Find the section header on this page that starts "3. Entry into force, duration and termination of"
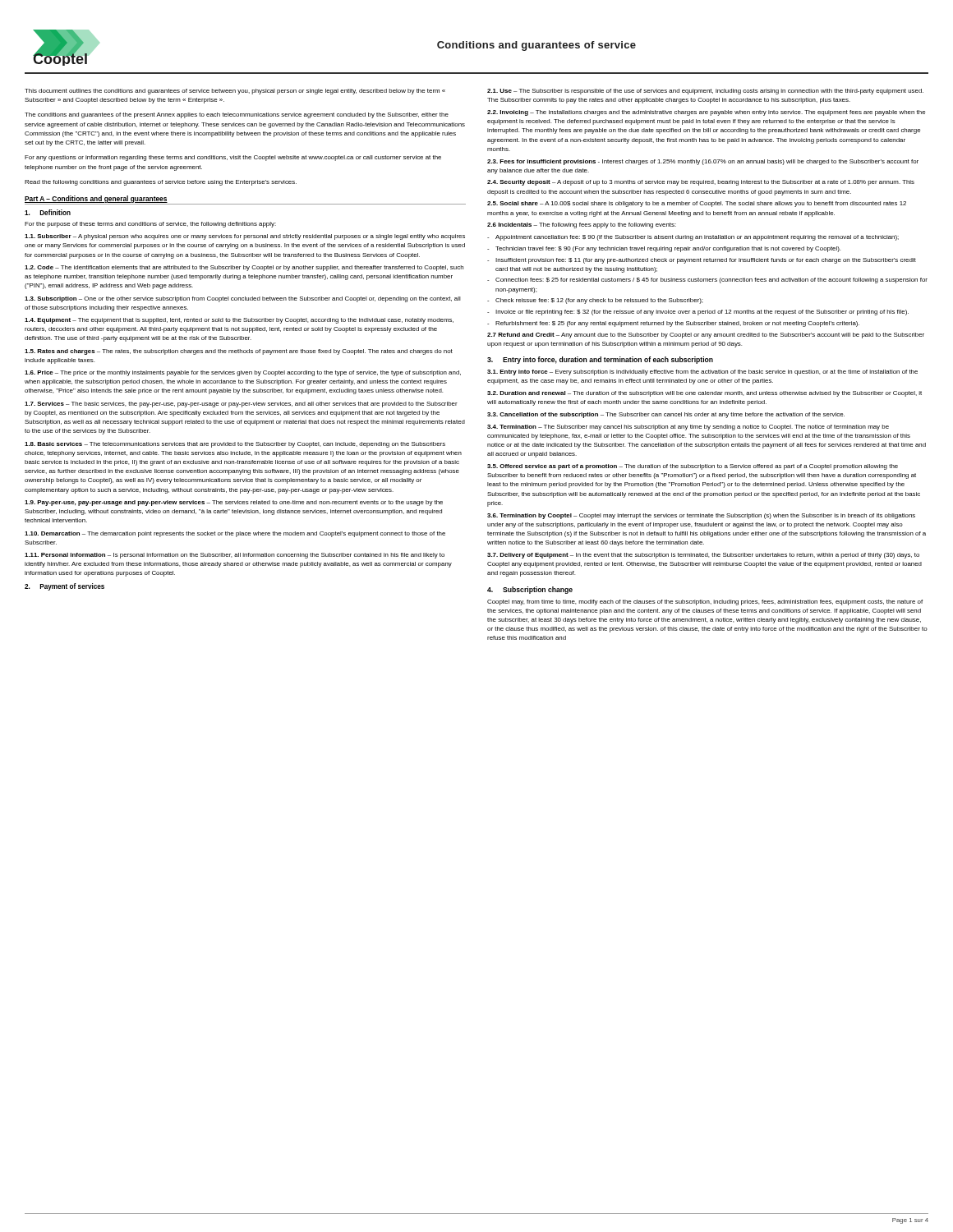 pyautogui.click(x=600, y=360)
